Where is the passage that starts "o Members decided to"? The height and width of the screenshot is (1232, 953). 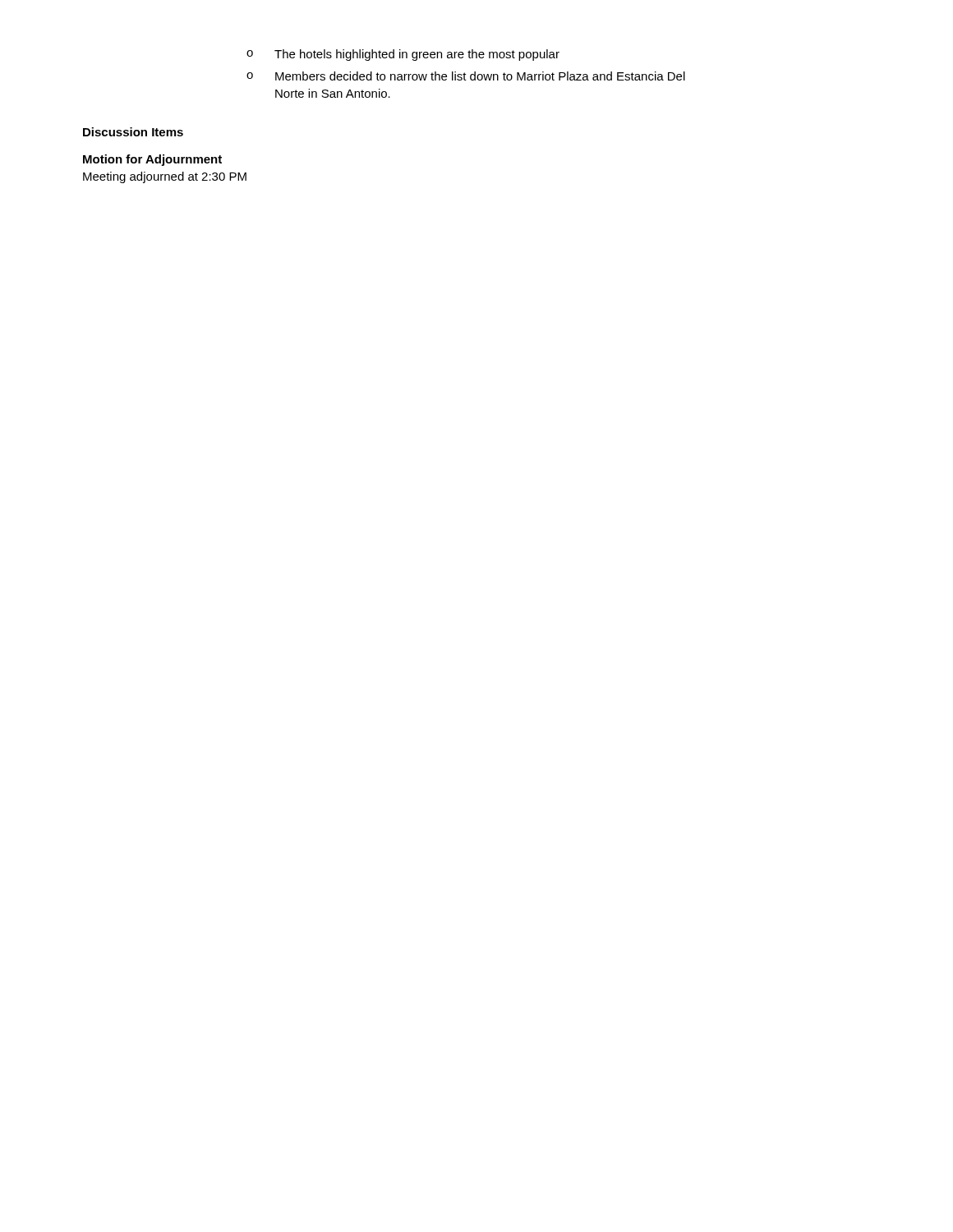click(x=466, y=85)
